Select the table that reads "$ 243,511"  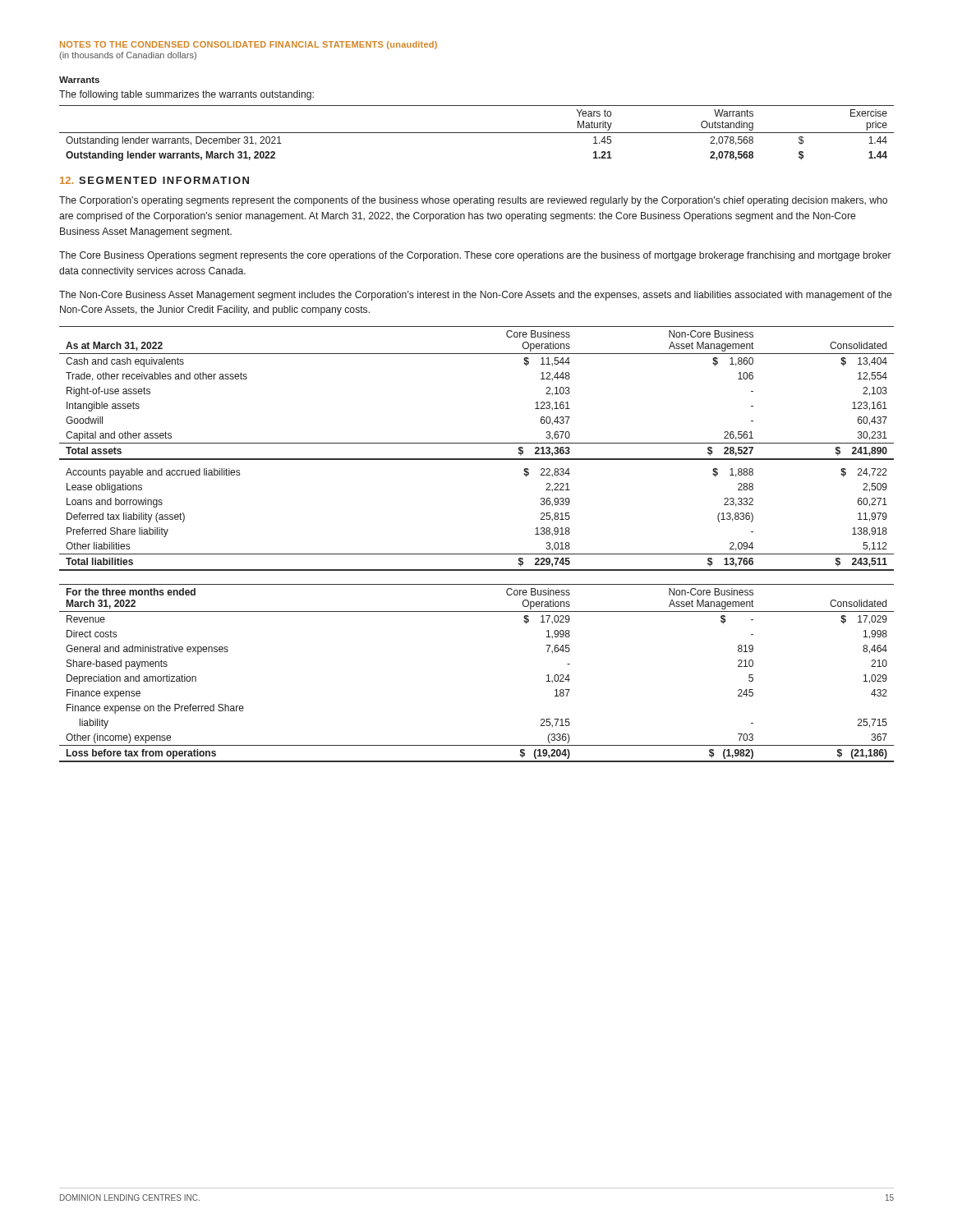(x=476, y=449)
